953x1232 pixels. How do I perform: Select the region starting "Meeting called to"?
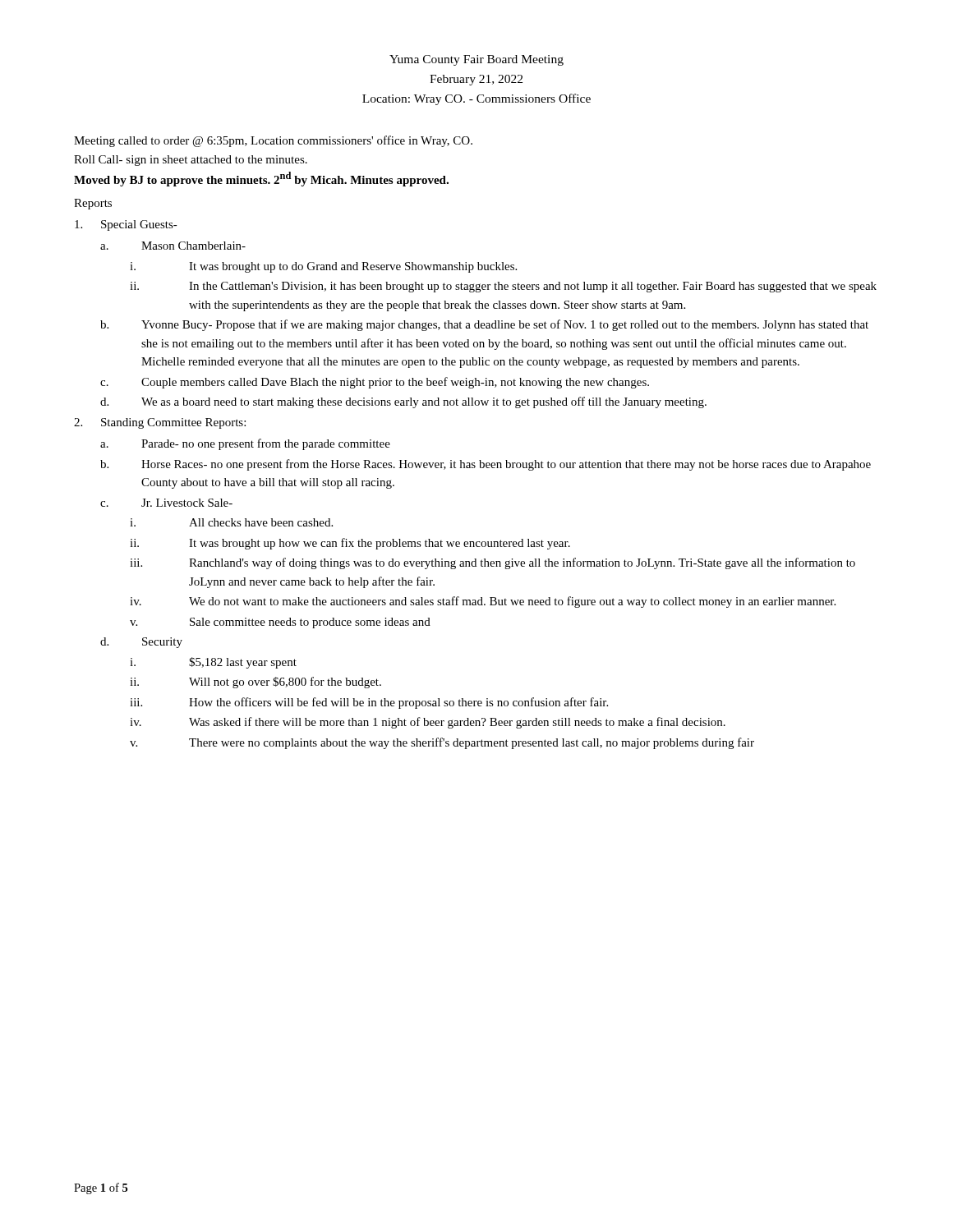click(x=274, y=160)
